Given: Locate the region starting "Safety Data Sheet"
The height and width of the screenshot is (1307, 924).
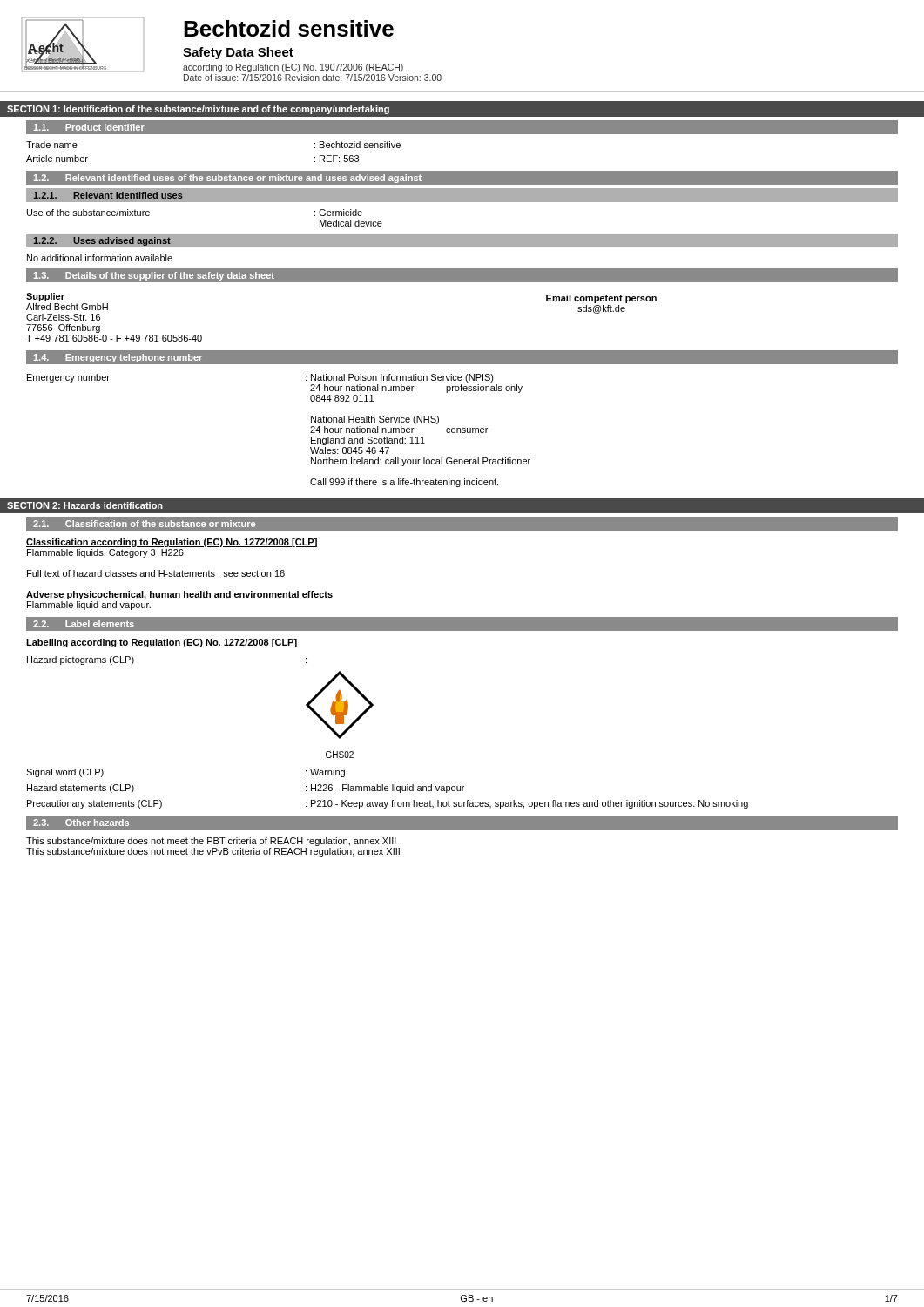Looking at the screenshot, I should point(238,52).
